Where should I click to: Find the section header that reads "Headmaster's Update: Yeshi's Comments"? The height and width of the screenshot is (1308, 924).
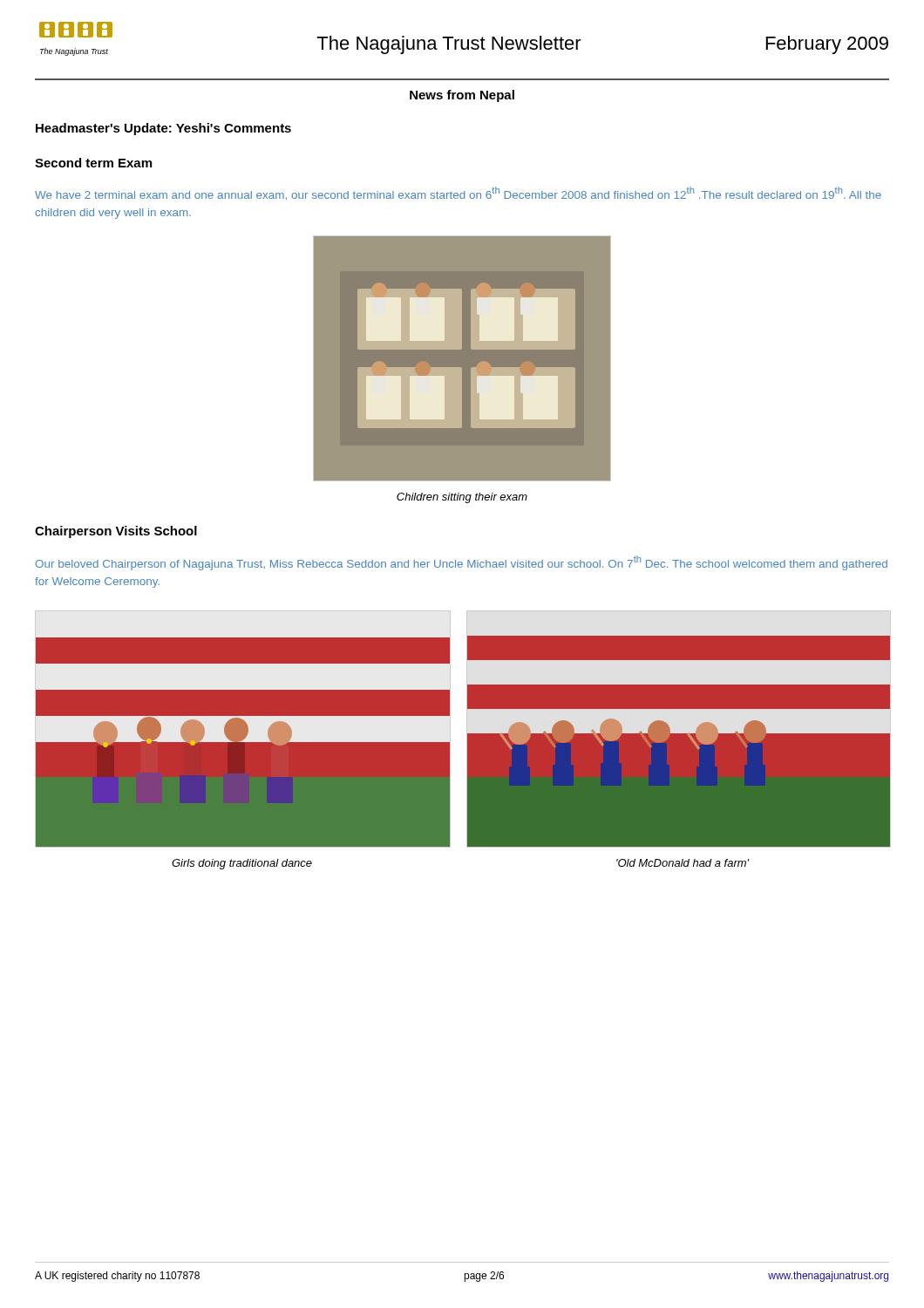pos(163,128)
